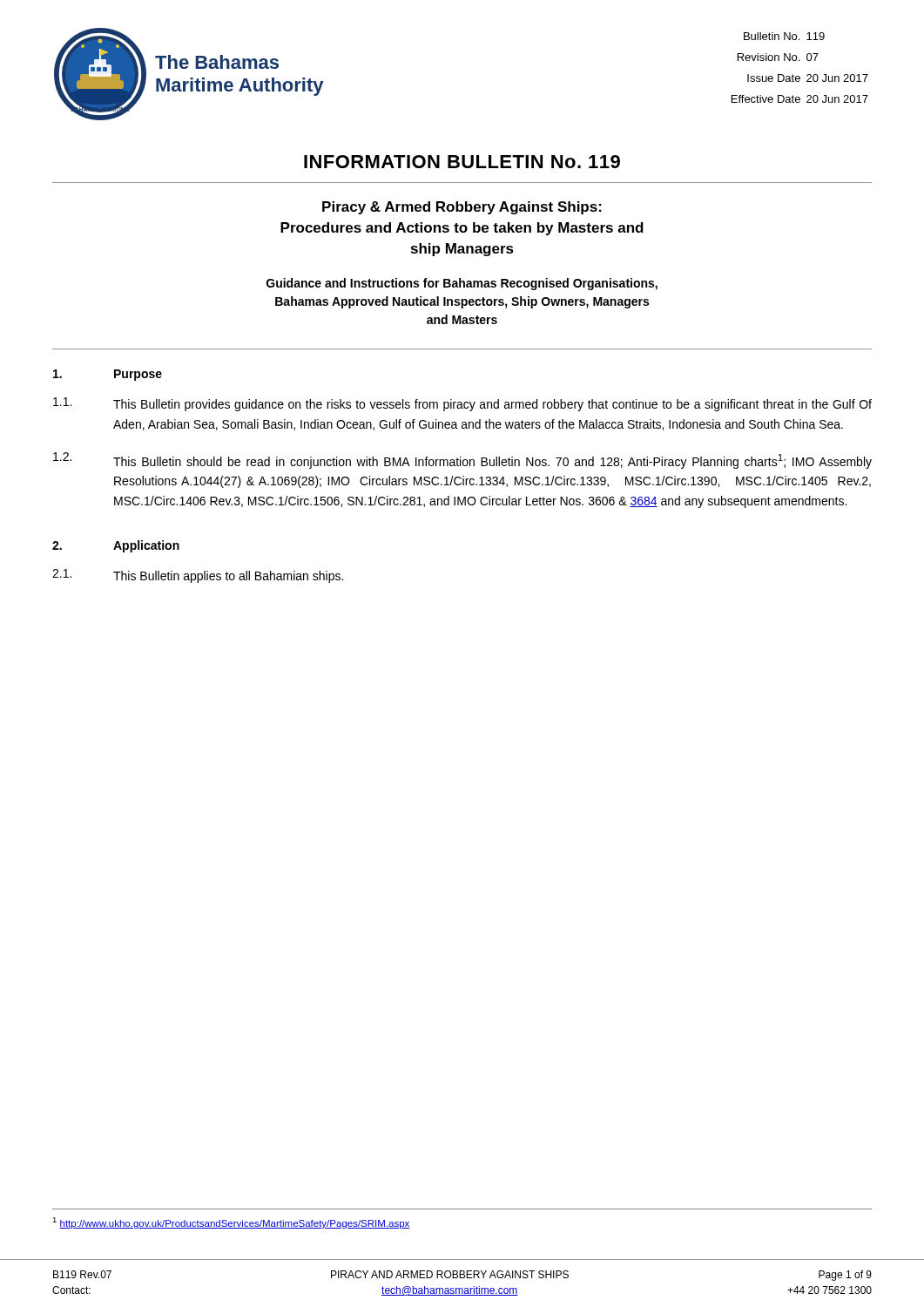The image size is (924, 1307).
Task: Point to the section header beginning "Piracy & Armed Robbery Against"
Action: click(x=462, y=228)
